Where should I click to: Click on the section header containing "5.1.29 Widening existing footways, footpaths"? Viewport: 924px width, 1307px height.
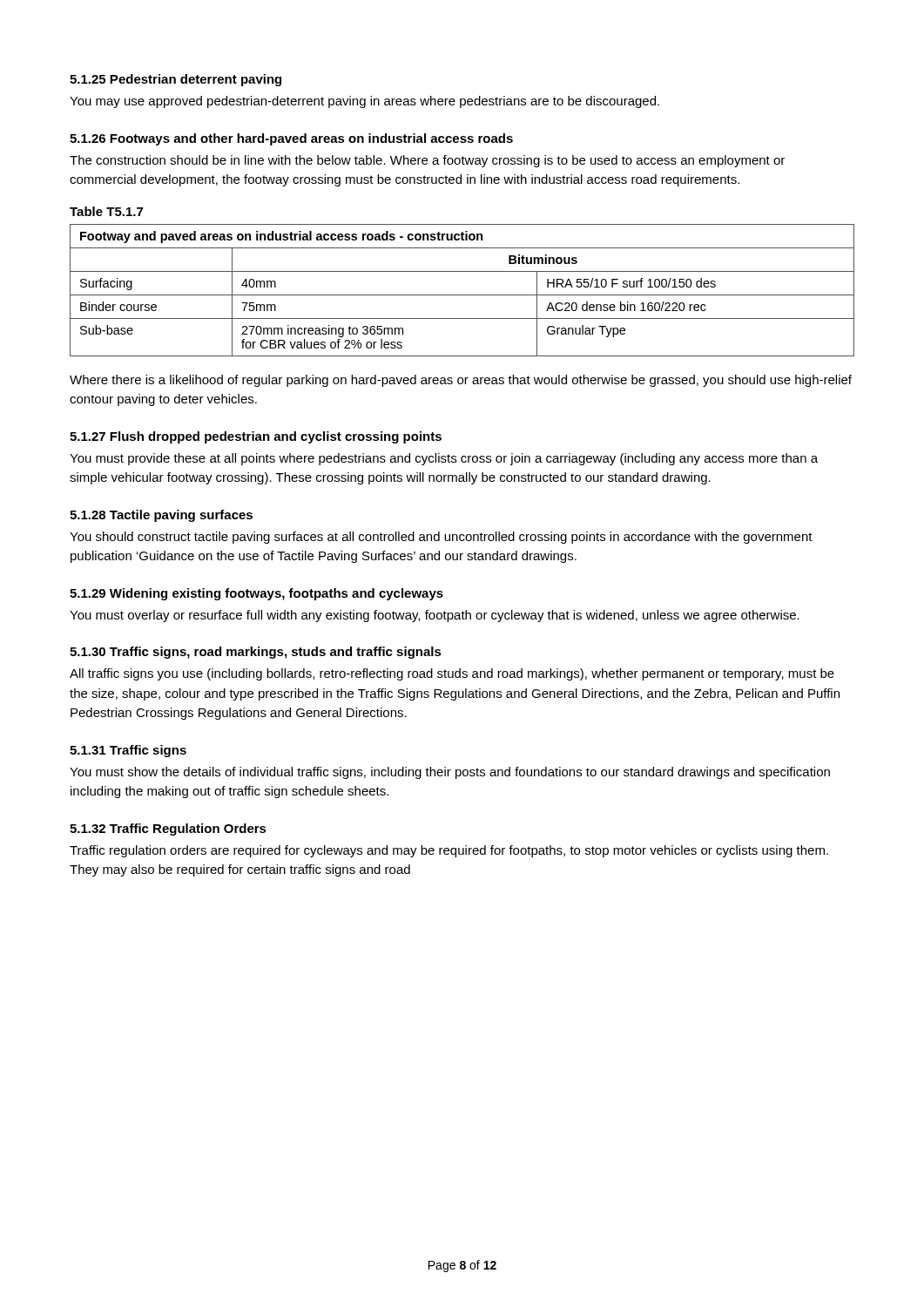(x=257, y=593)
